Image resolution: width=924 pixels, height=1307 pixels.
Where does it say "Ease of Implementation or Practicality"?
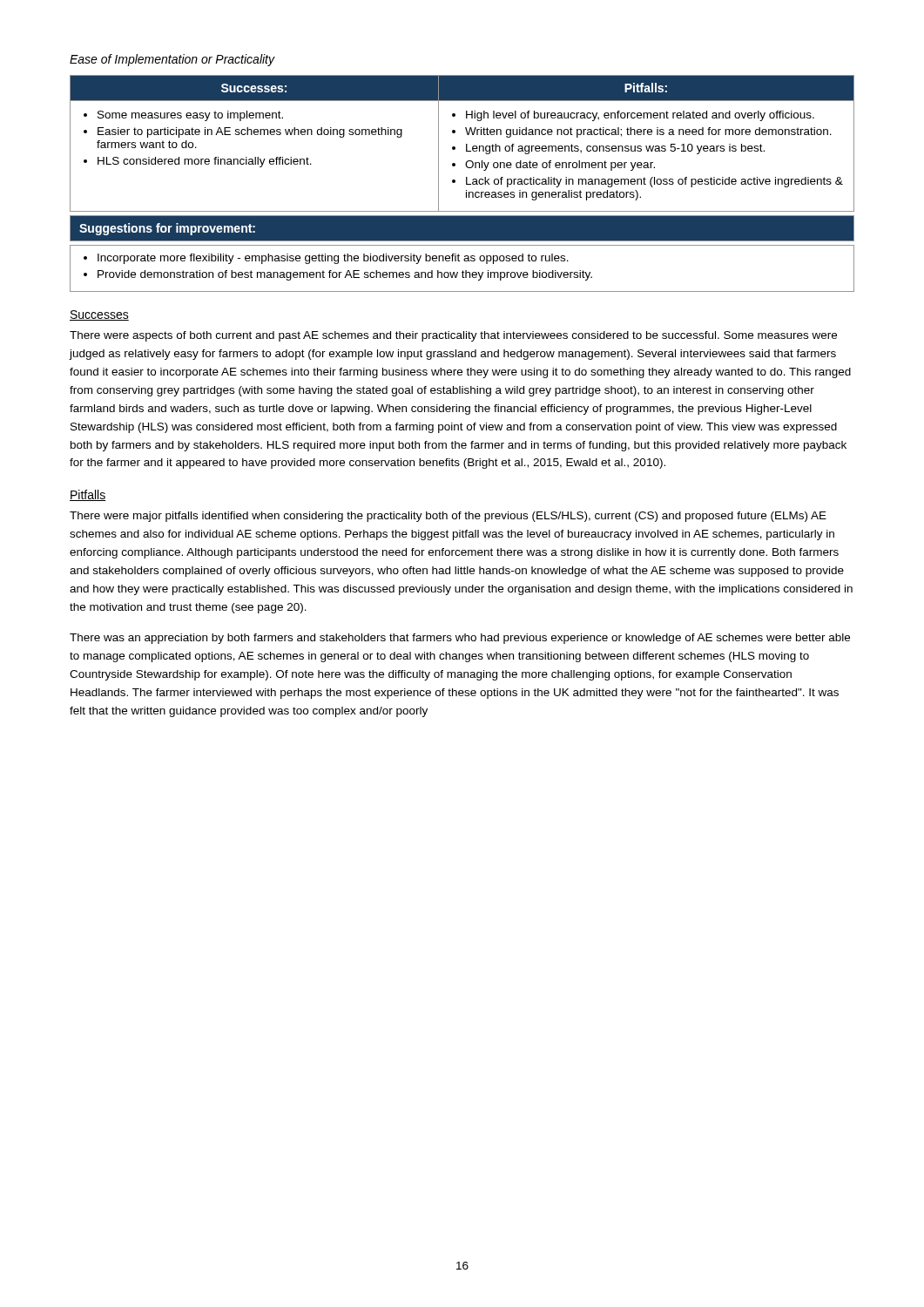coord(172,59)
